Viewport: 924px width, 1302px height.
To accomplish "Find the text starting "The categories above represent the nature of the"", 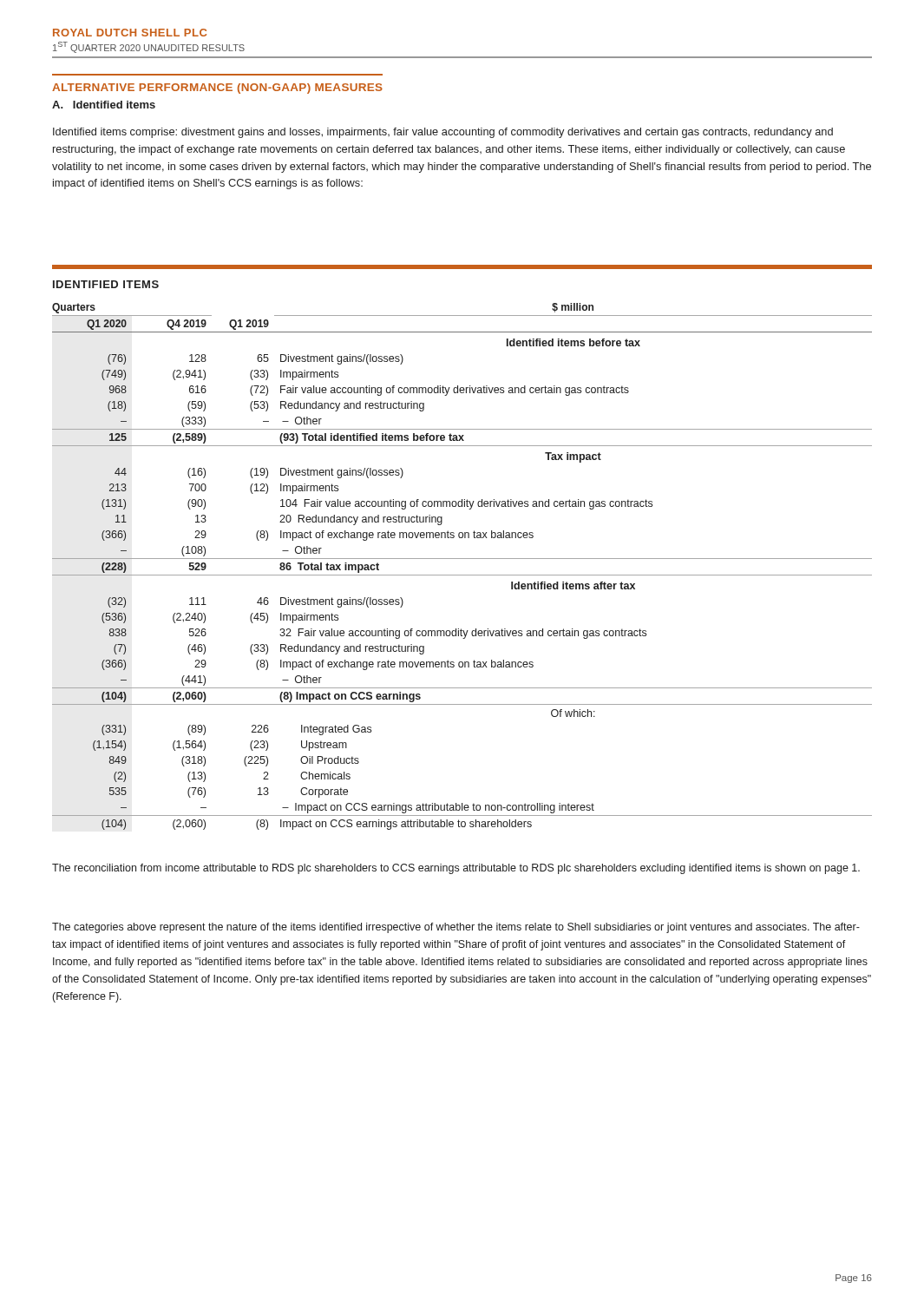I will click(462, 962).
